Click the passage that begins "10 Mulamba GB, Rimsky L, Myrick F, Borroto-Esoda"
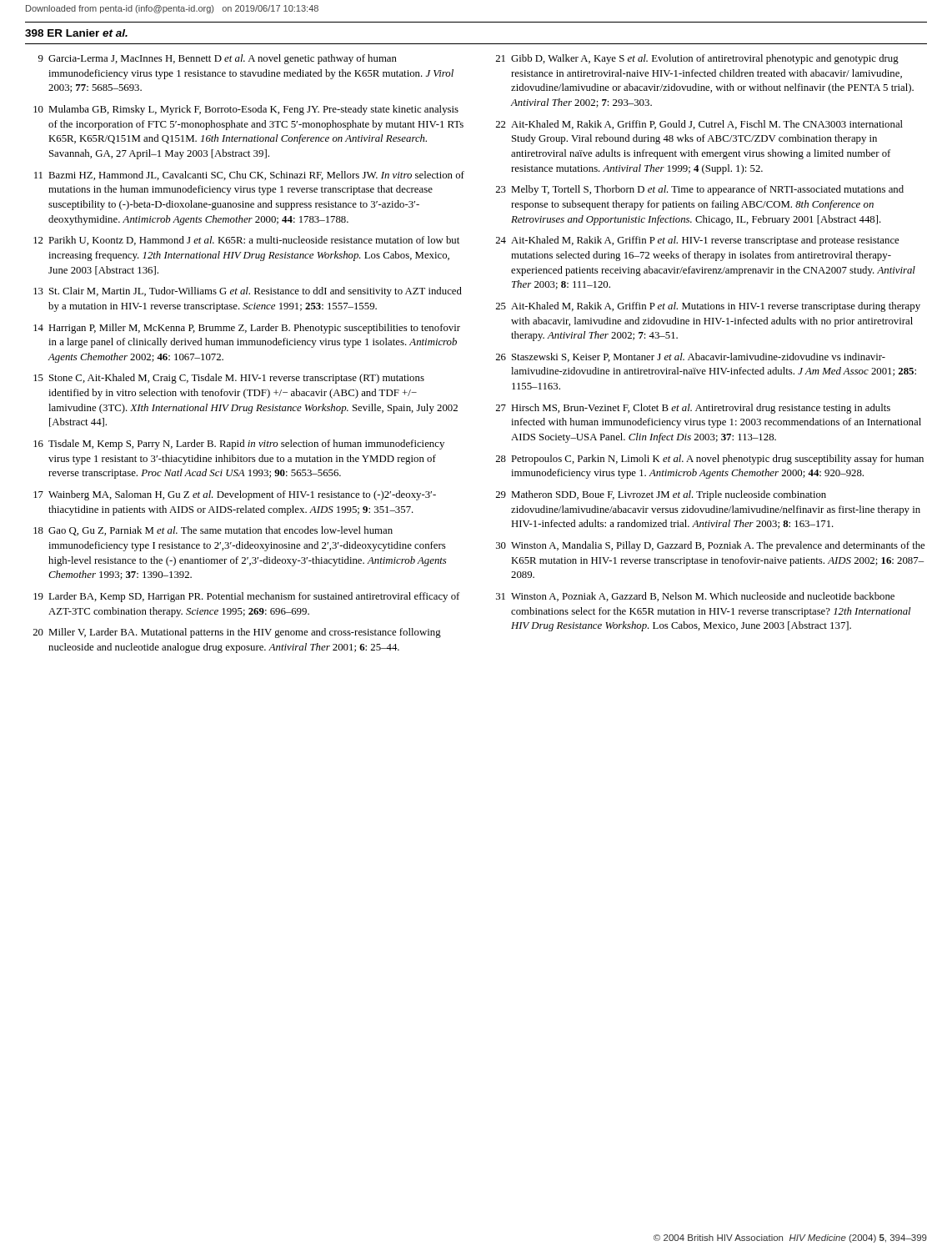 coord(245,132)
